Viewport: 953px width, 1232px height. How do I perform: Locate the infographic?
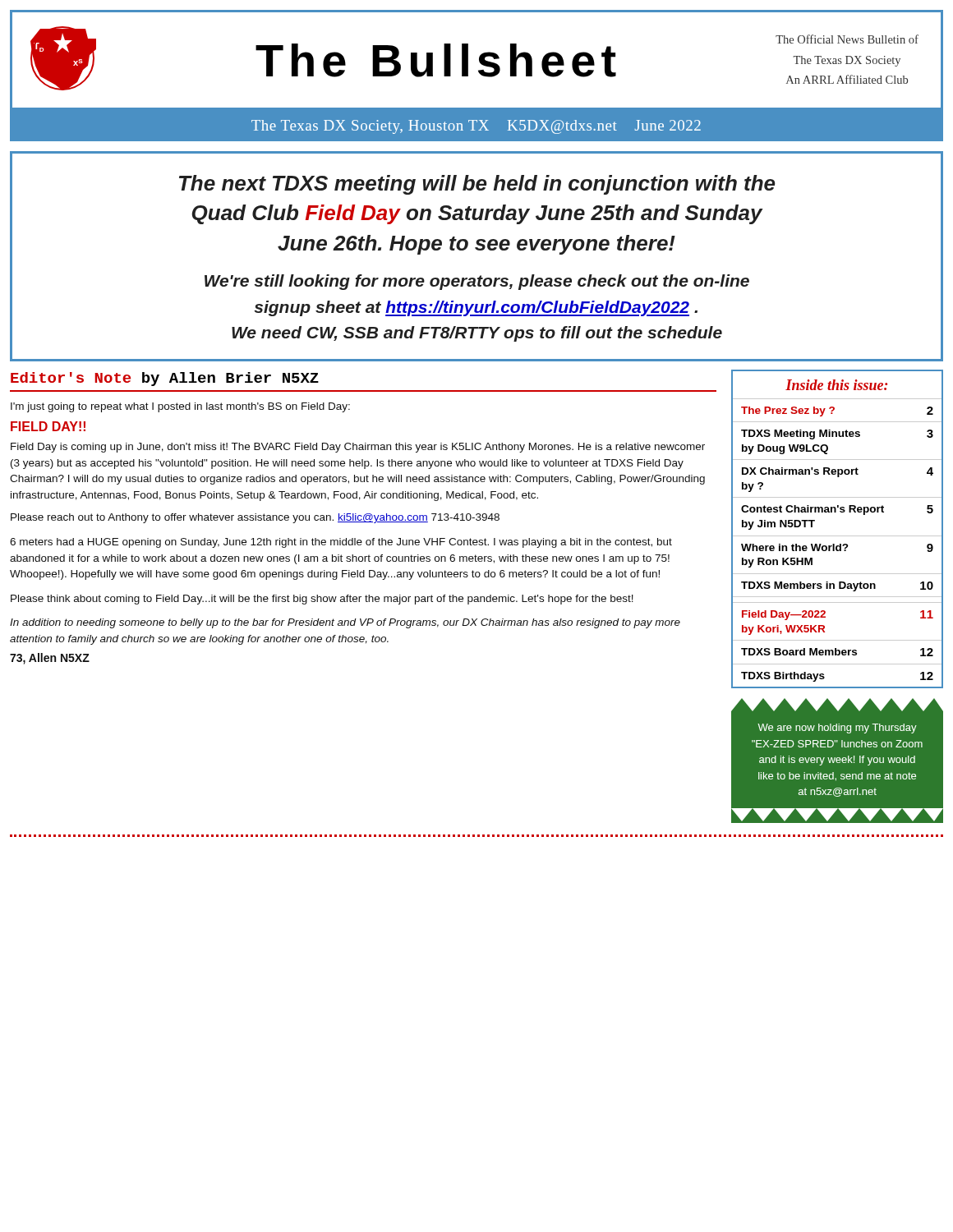[x=837, y=760]
